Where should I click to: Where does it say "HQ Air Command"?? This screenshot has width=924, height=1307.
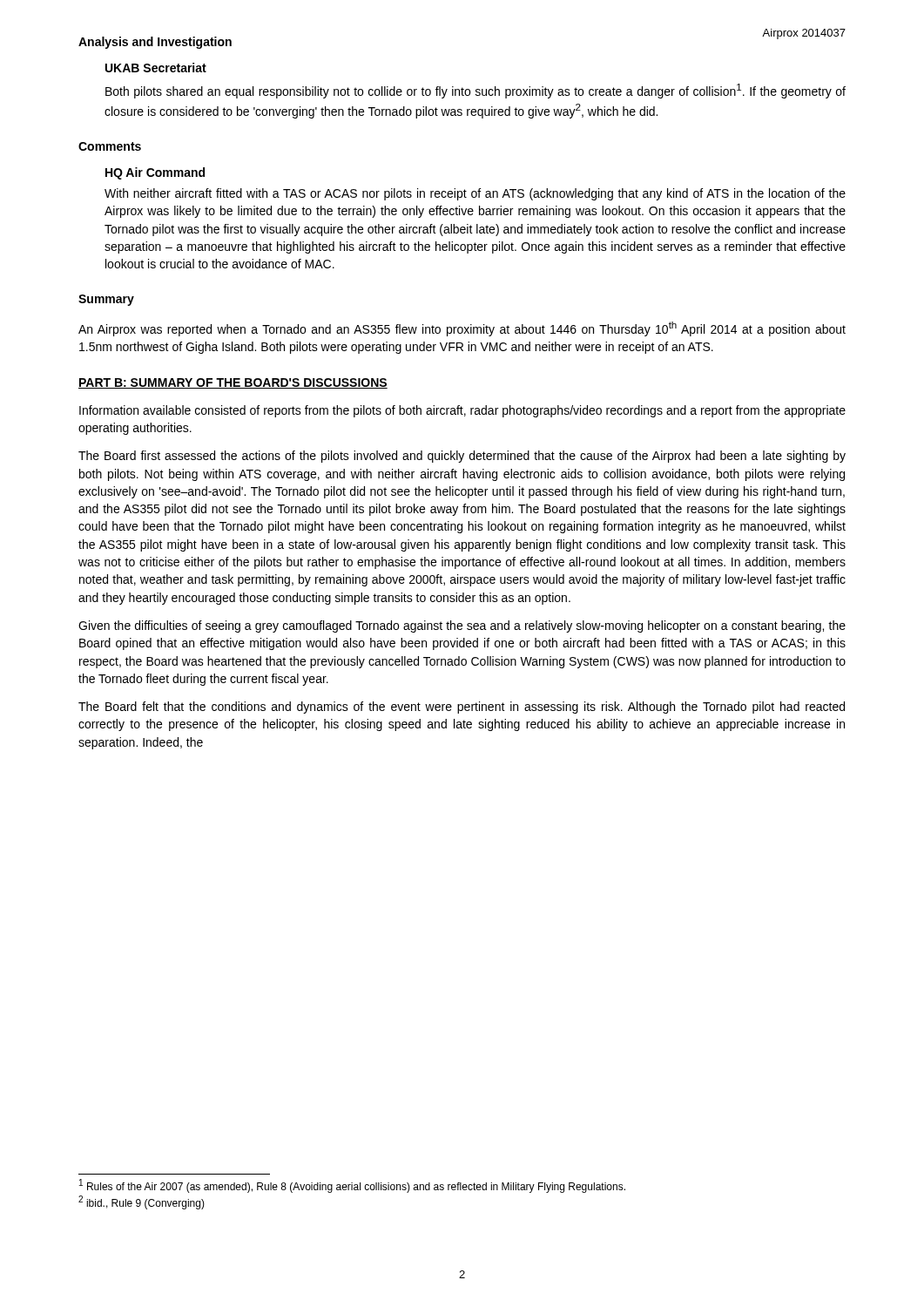click(155, 173)
